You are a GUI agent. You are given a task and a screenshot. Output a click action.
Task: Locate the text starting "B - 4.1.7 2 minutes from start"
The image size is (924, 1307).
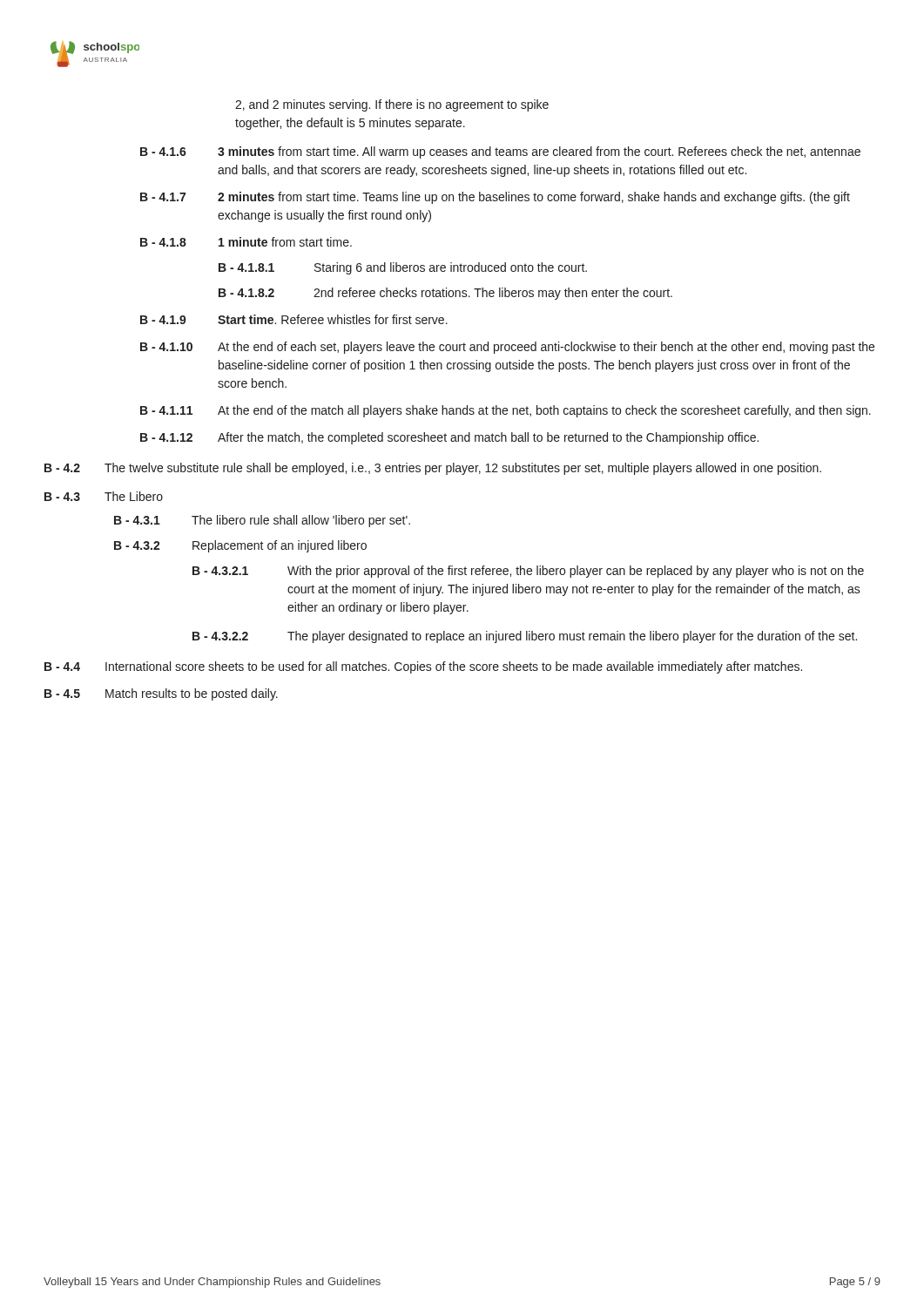(510, 207)
